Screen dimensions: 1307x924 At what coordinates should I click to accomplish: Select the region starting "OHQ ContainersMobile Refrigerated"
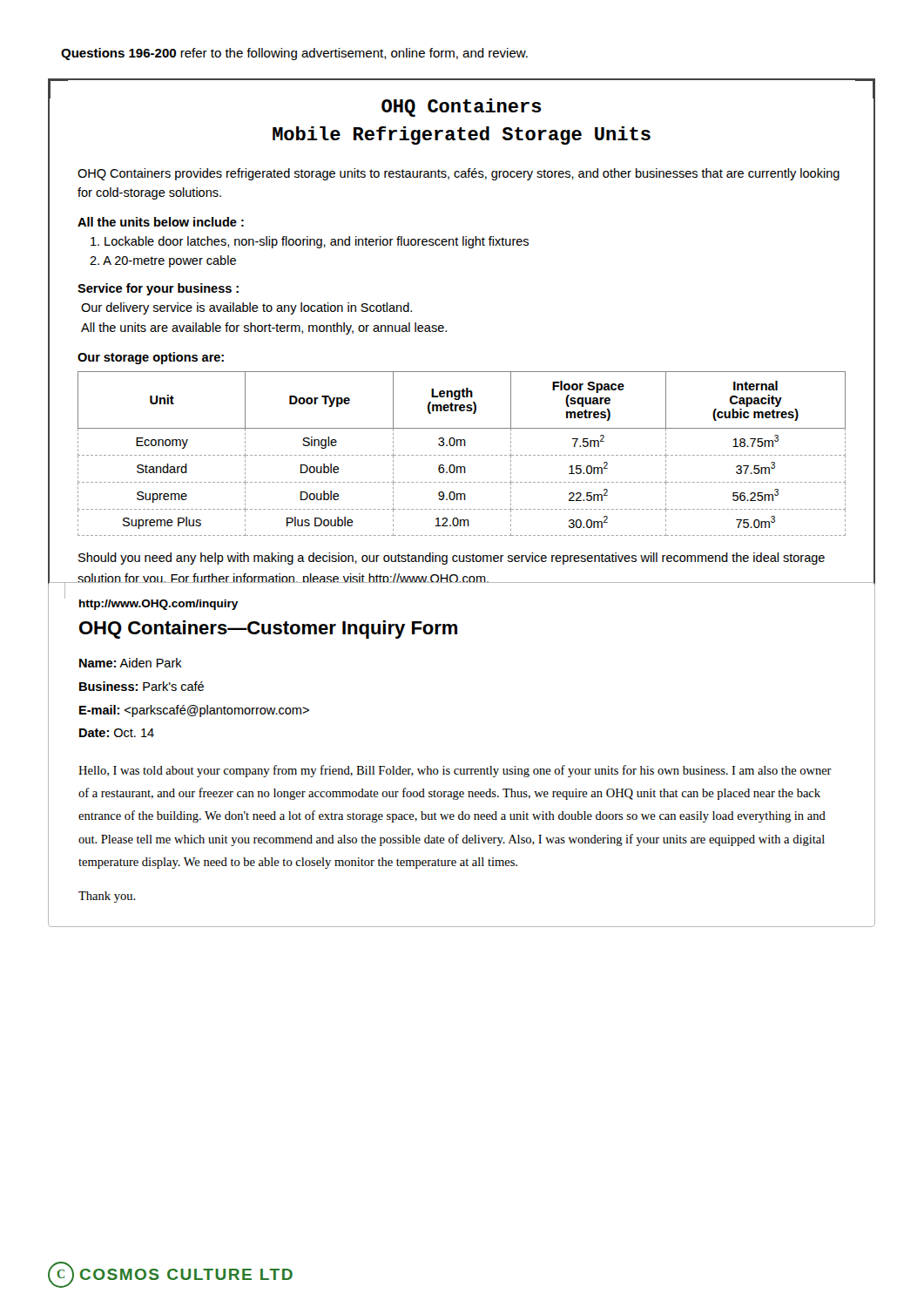coord(462,121)
